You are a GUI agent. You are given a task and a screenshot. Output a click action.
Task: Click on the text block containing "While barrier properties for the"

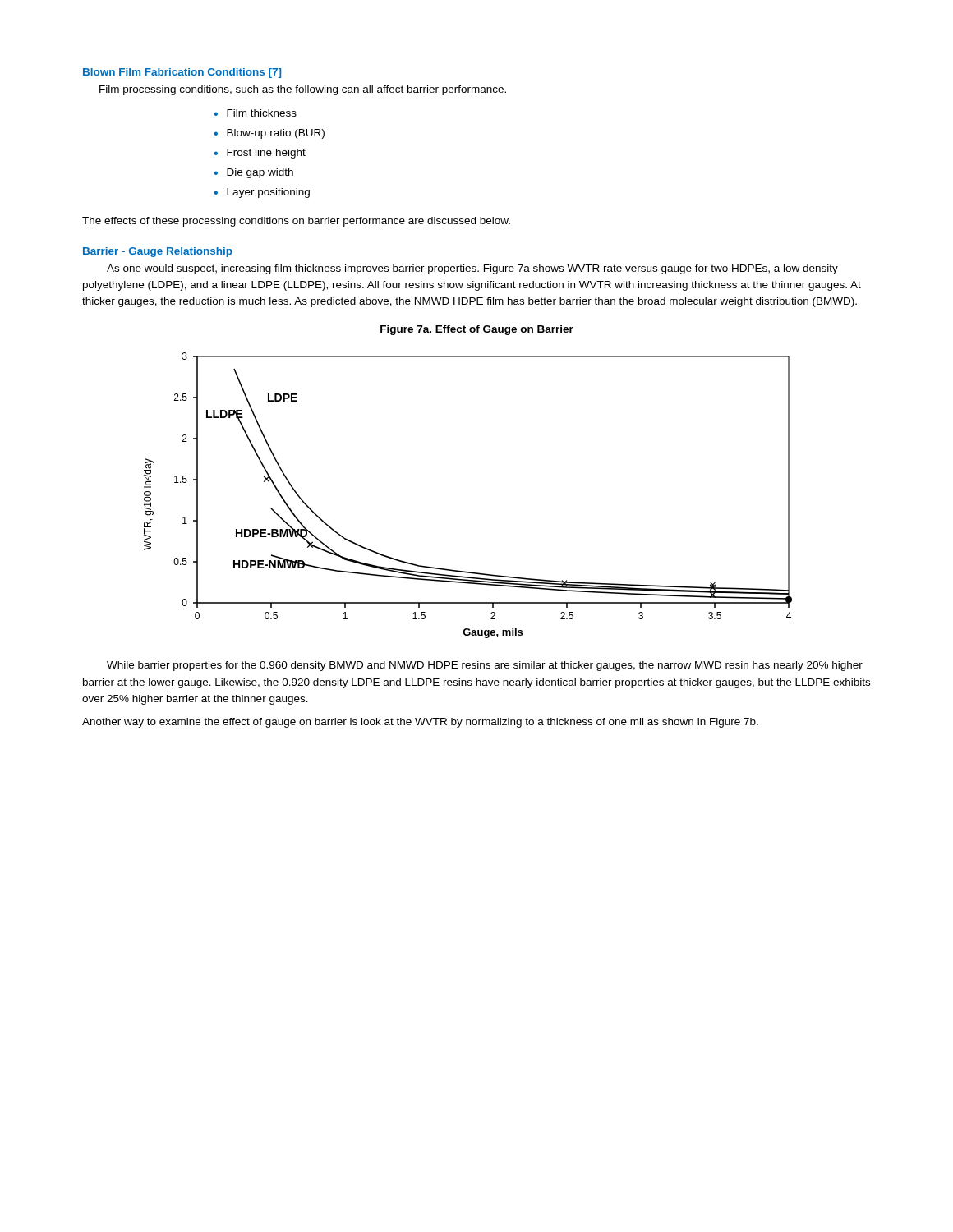click(476, 682)
